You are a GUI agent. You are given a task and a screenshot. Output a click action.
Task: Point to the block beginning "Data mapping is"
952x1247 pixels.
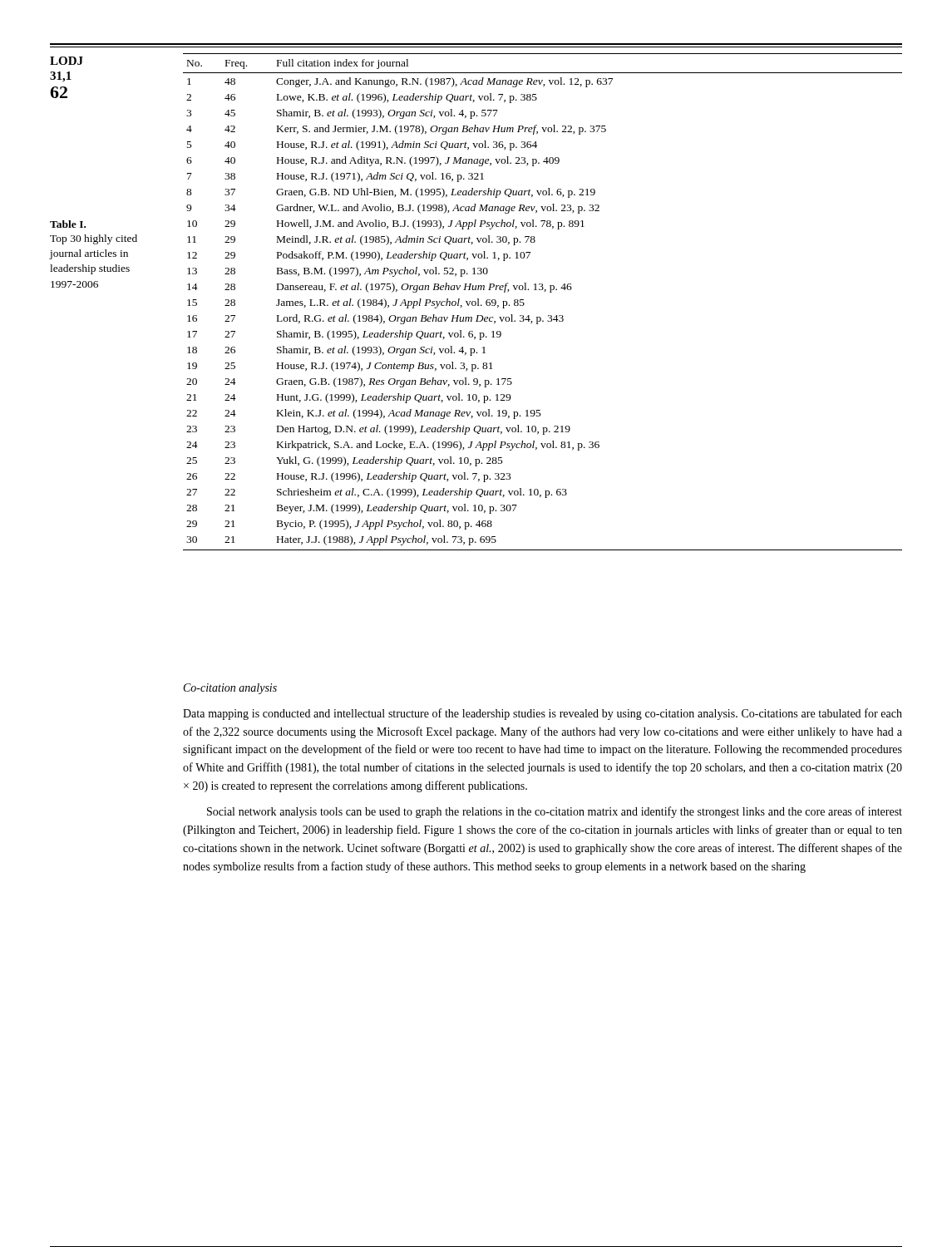(543, 714)
